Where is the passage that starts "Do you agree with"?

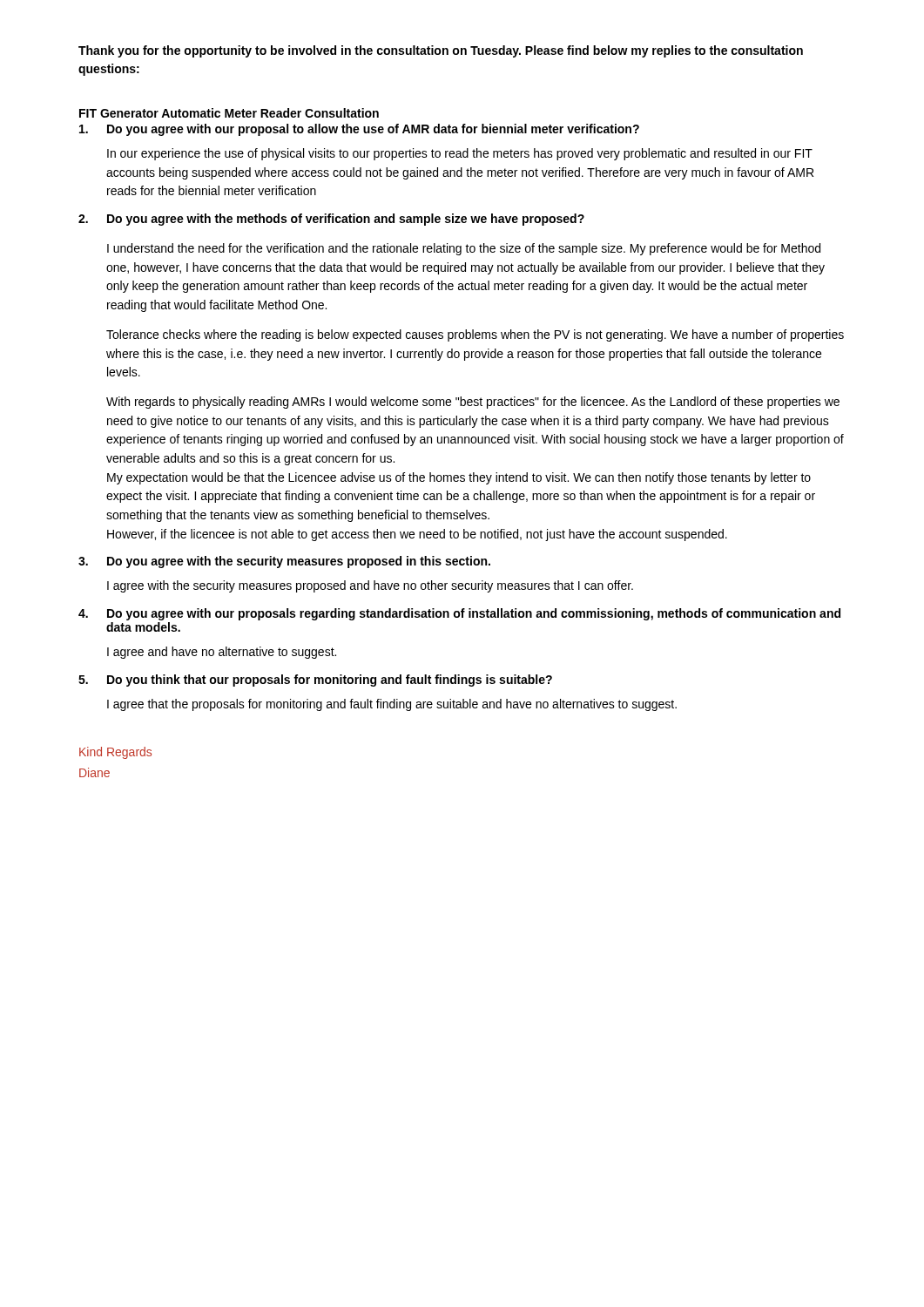[x=359, y=129]
